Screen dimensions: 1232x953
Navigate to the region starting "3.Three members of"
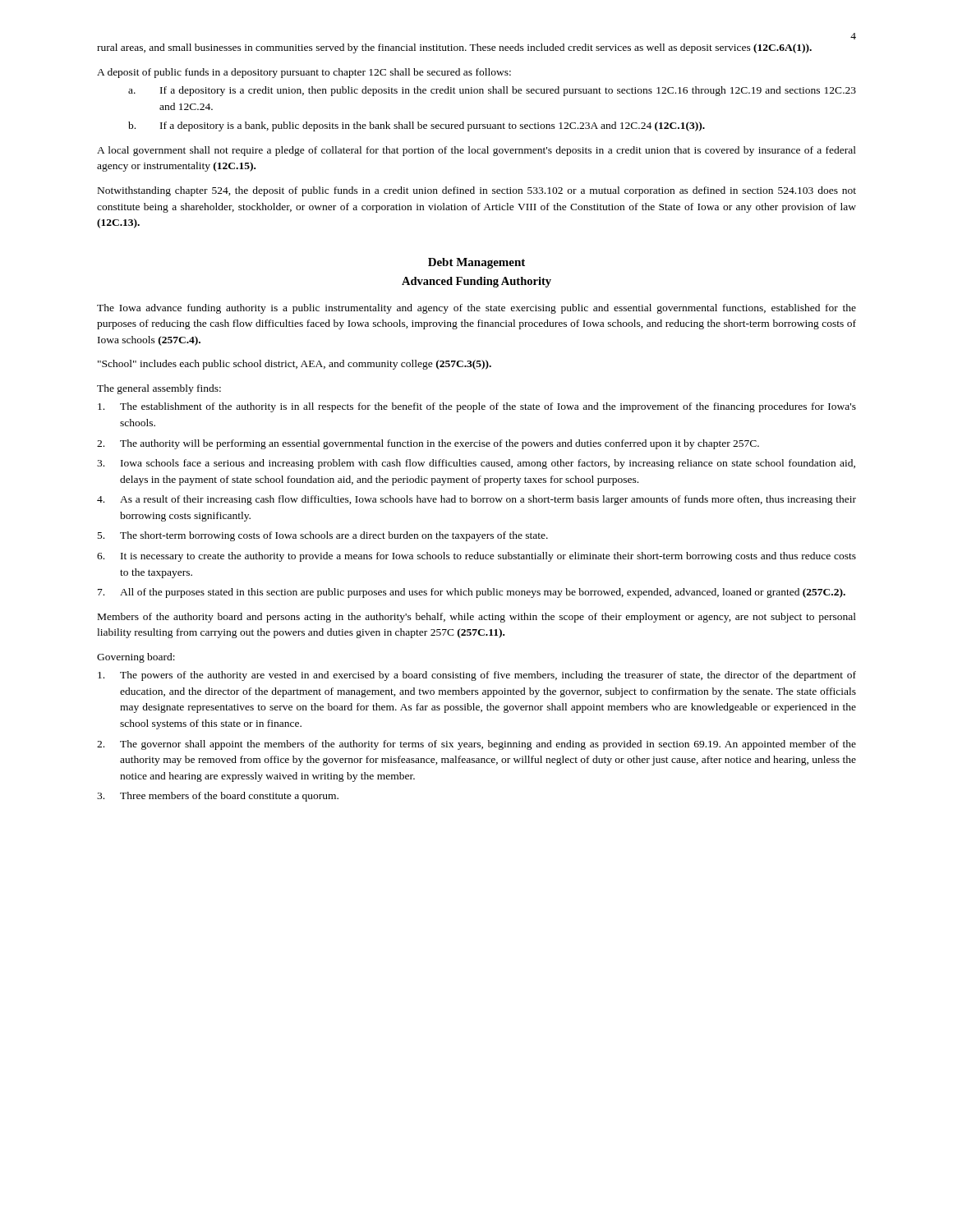click(x=218, y=797)
